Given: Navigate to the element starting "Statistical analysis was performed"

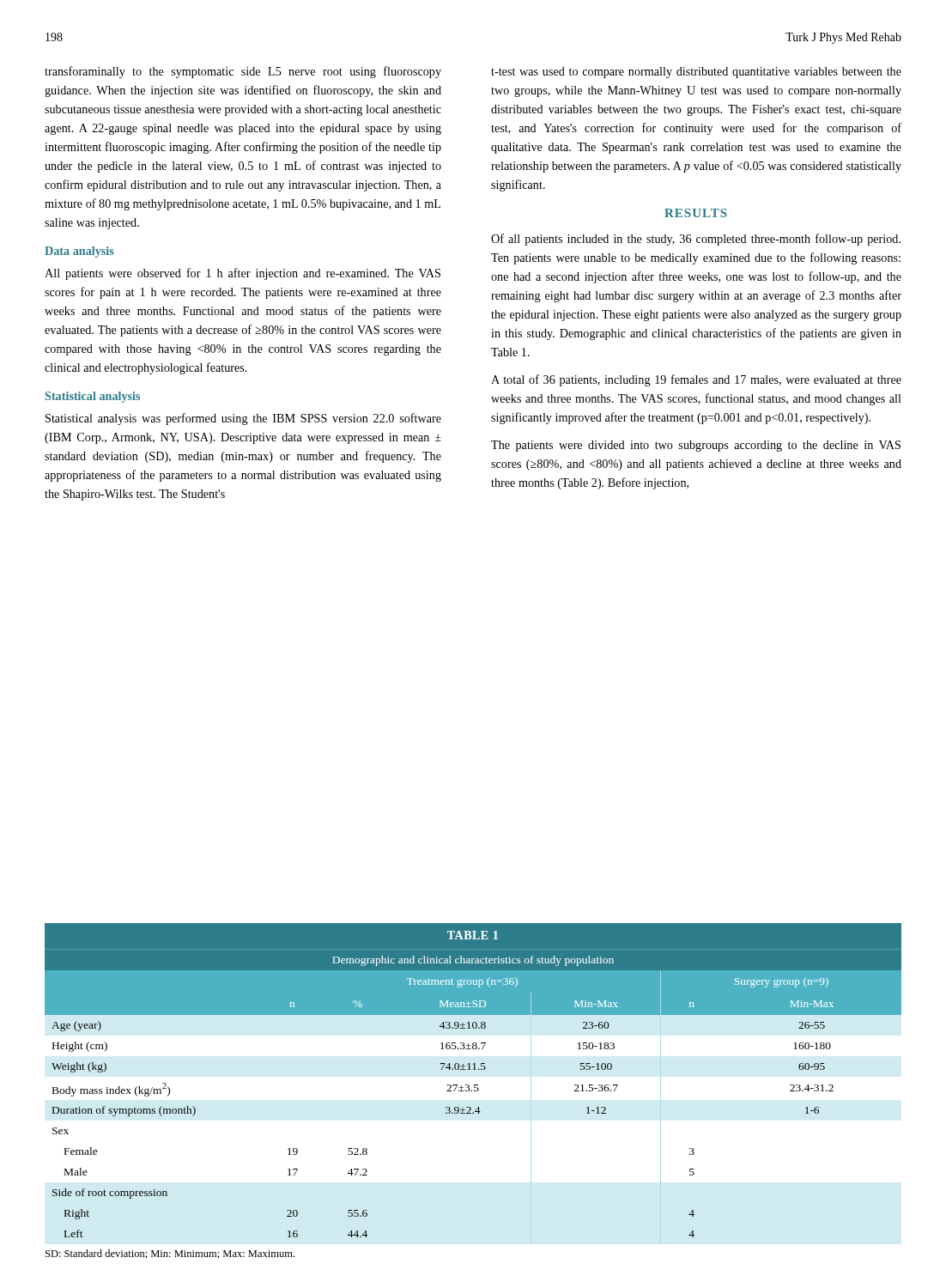Looking at the screenshot, I should tap(243, 456).
